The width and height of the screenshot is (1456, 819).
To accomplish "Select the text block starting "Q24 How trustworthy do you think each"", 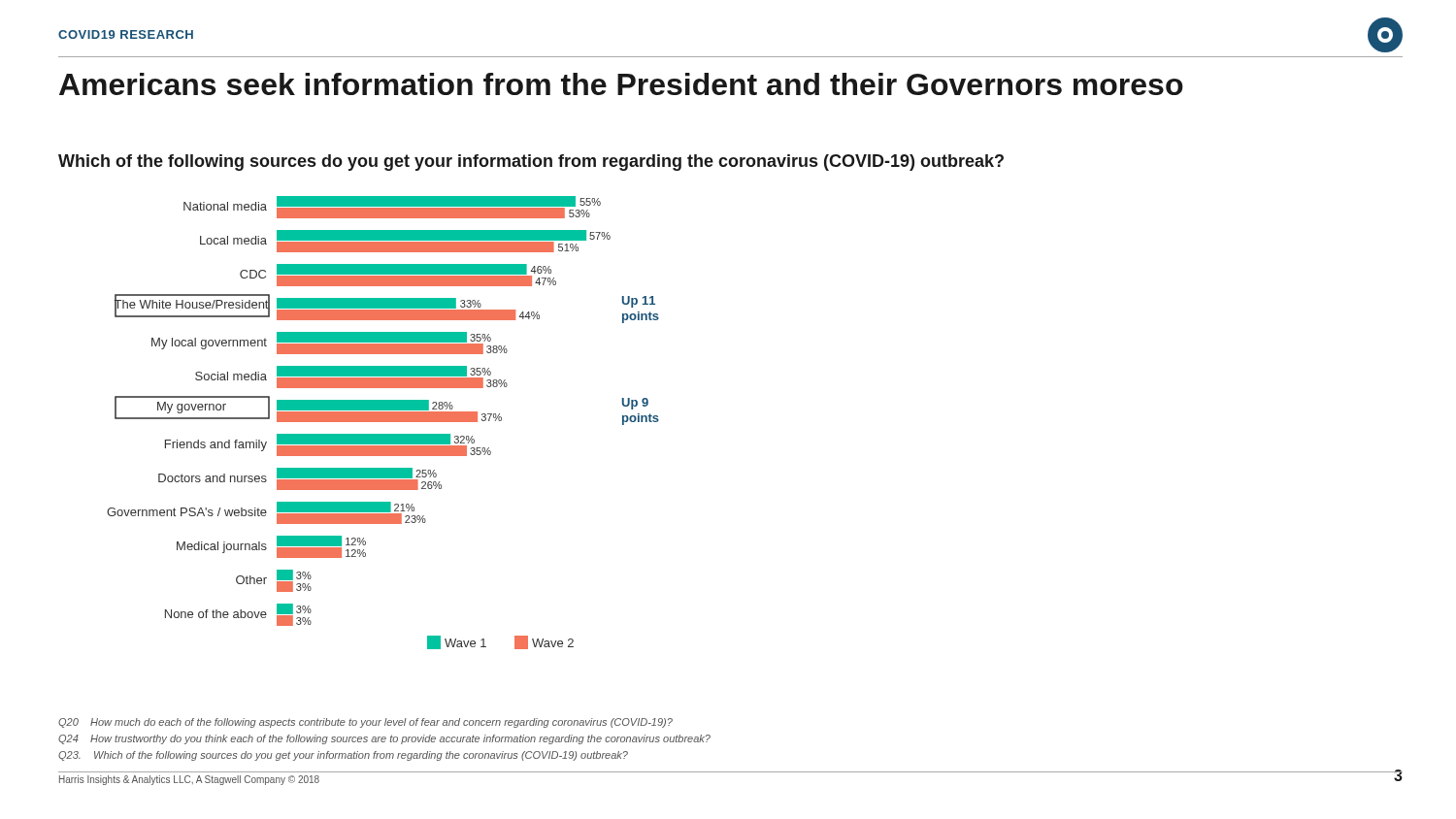I will tap(384, 738).
